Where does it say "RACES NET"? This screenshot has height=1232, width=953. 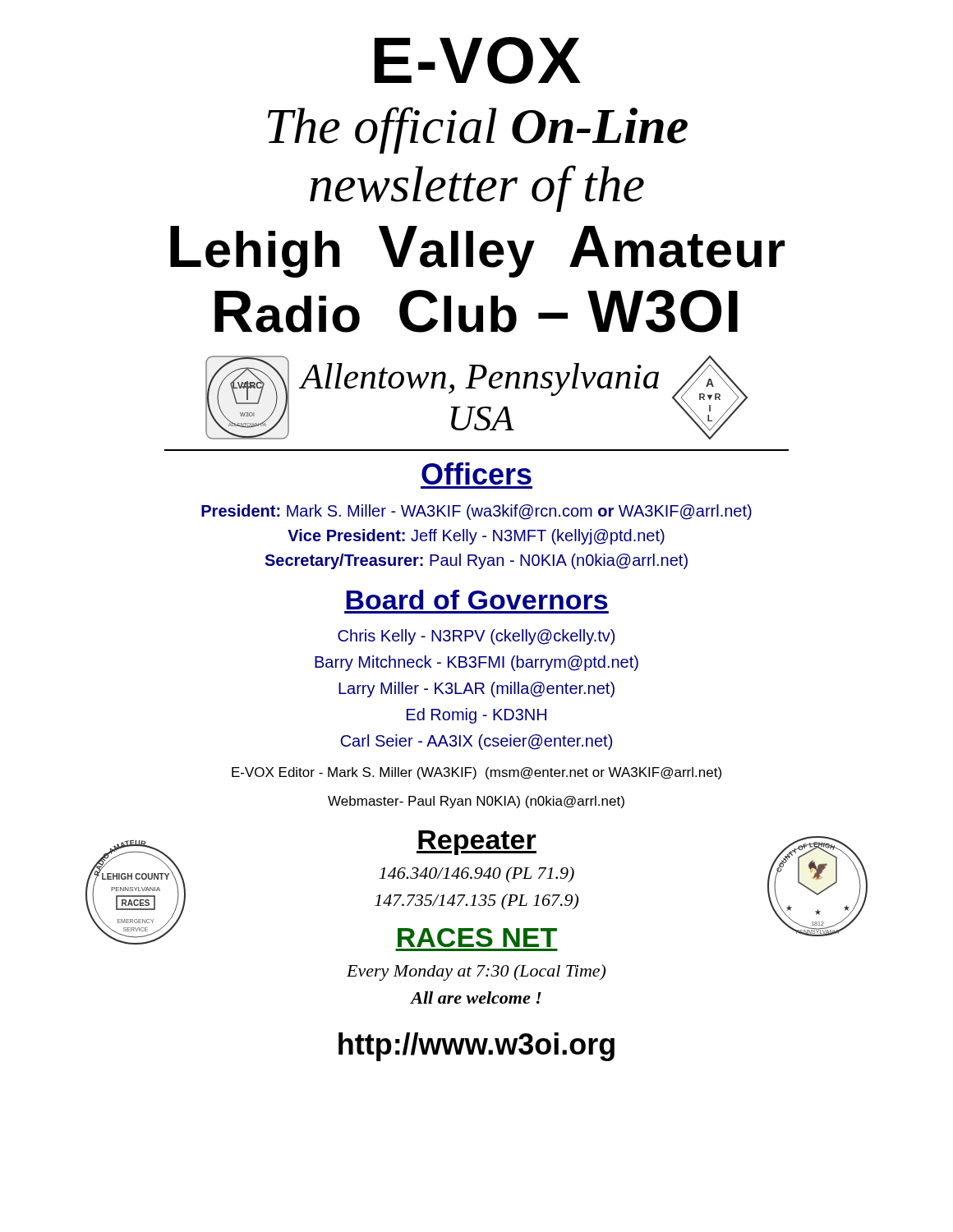click(476, 938)
